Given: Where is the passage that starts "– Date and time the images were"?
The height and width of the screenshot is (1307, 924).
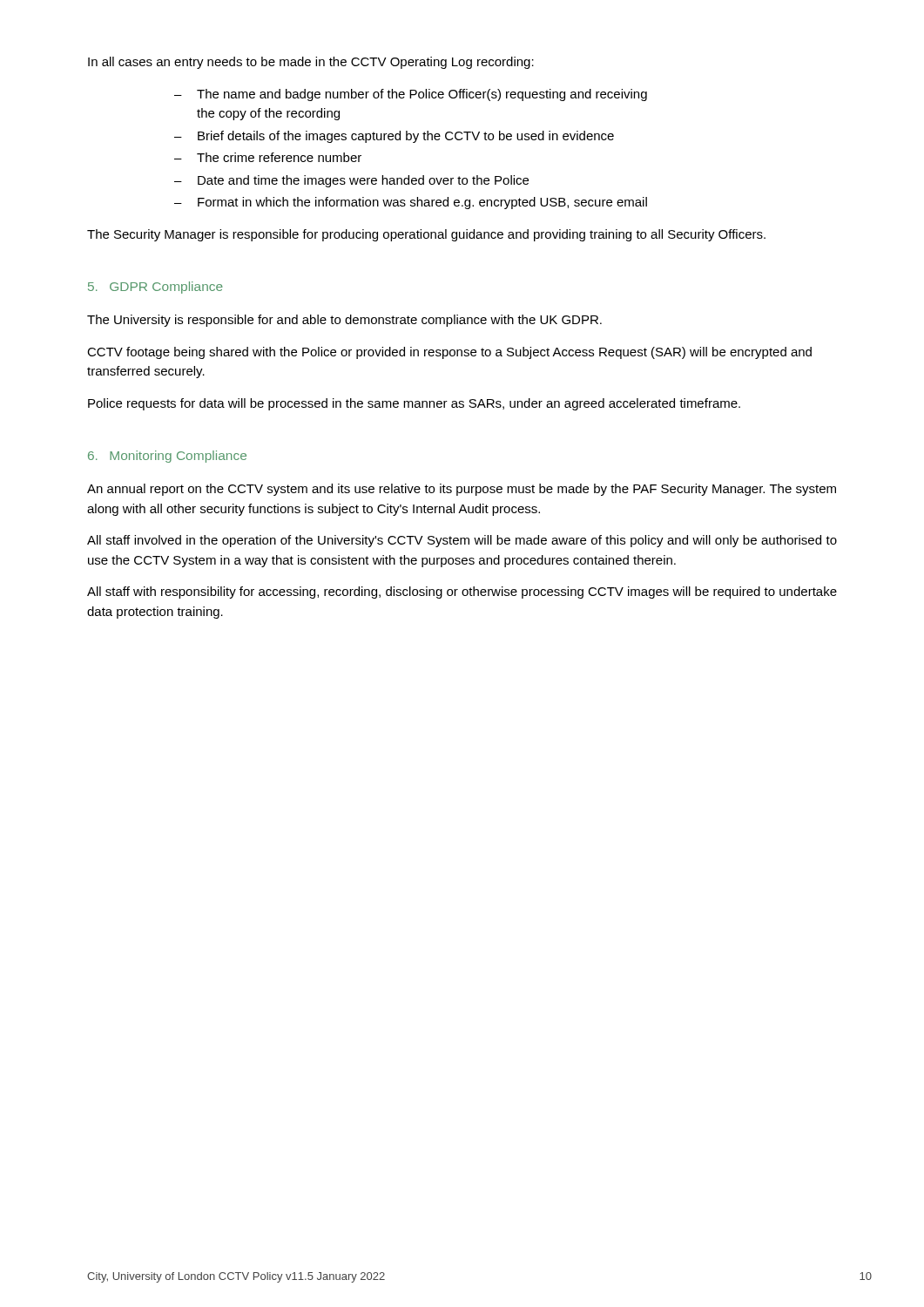Looking at the screenshot, I should 421,180.
